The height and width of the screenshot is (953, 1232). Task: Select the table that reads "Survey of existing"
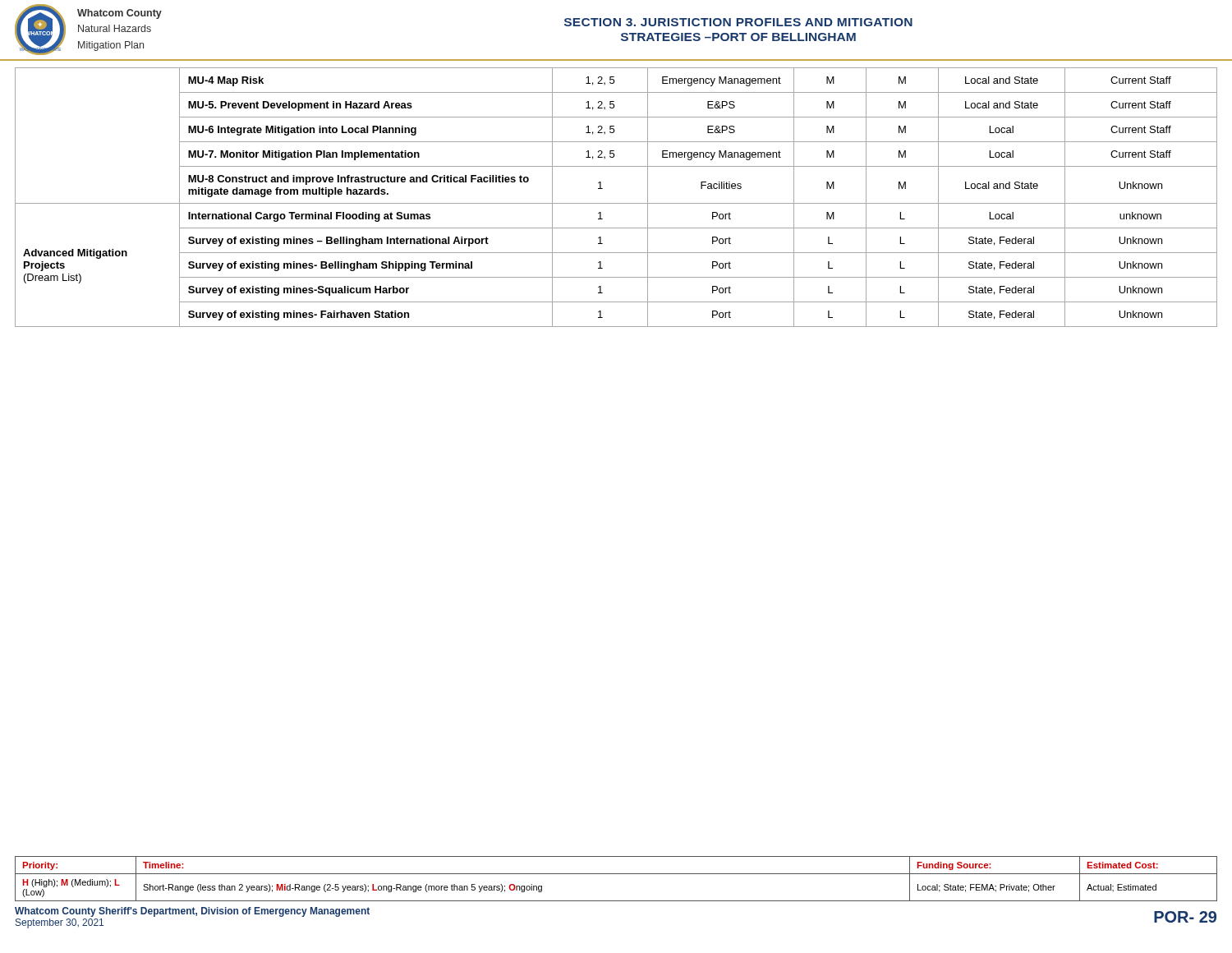click(616, 197)
